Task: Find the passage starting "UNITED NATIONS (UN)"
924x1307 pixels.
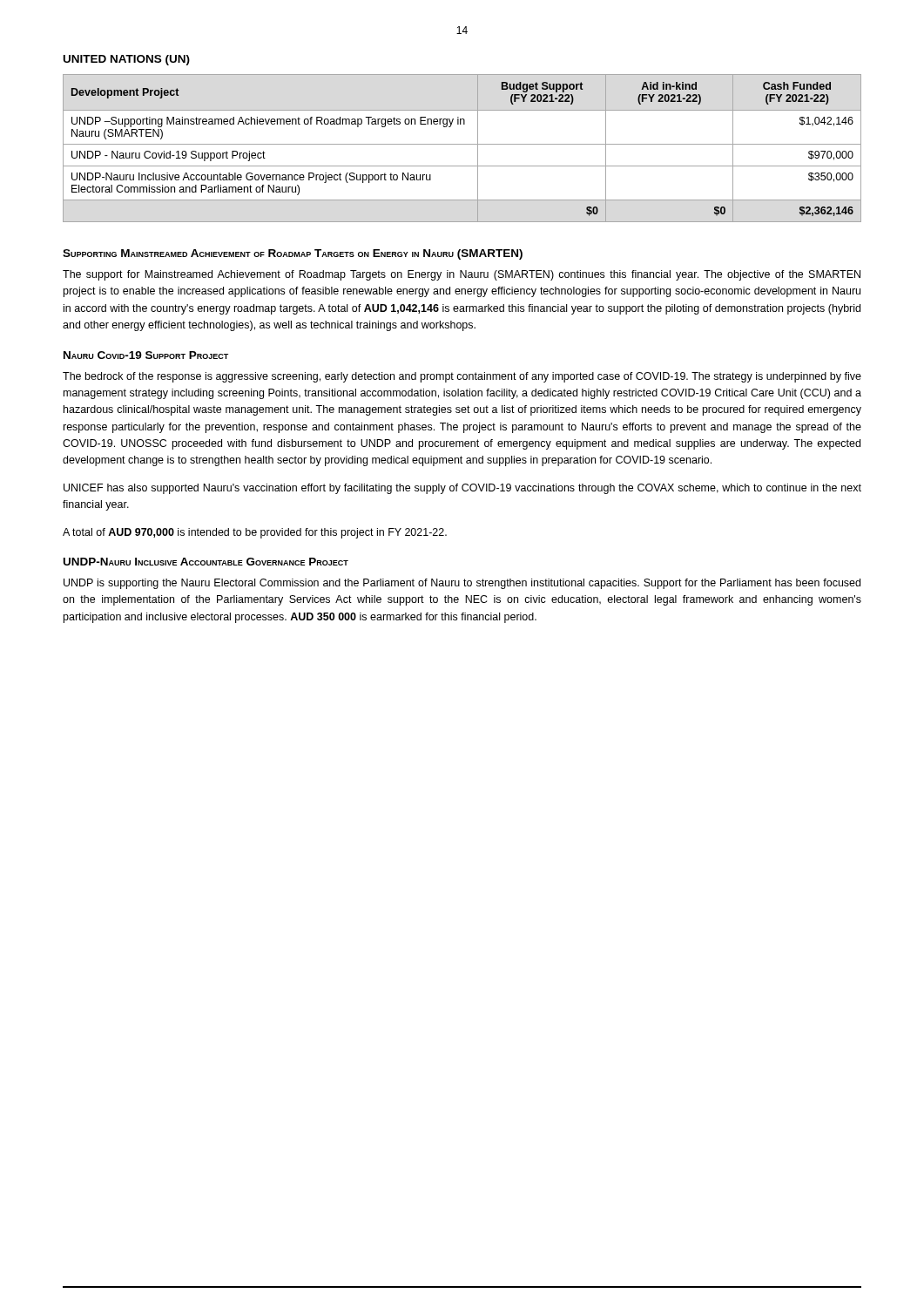Action: (x=126, y=59)
